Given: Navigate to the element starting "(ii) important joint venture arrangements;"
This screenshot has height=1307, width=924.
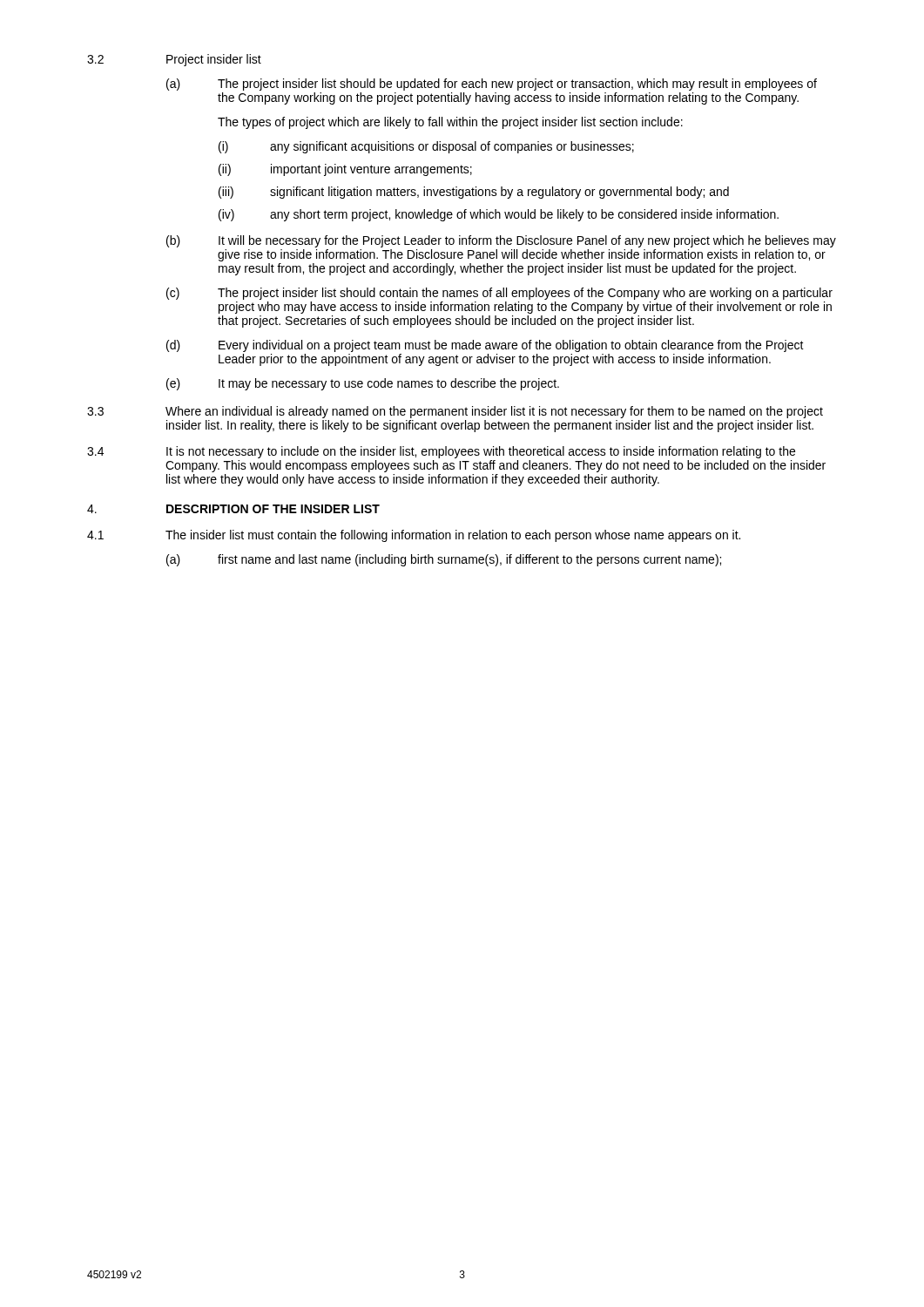Looking at the screenshot, I should coord(462,169).
